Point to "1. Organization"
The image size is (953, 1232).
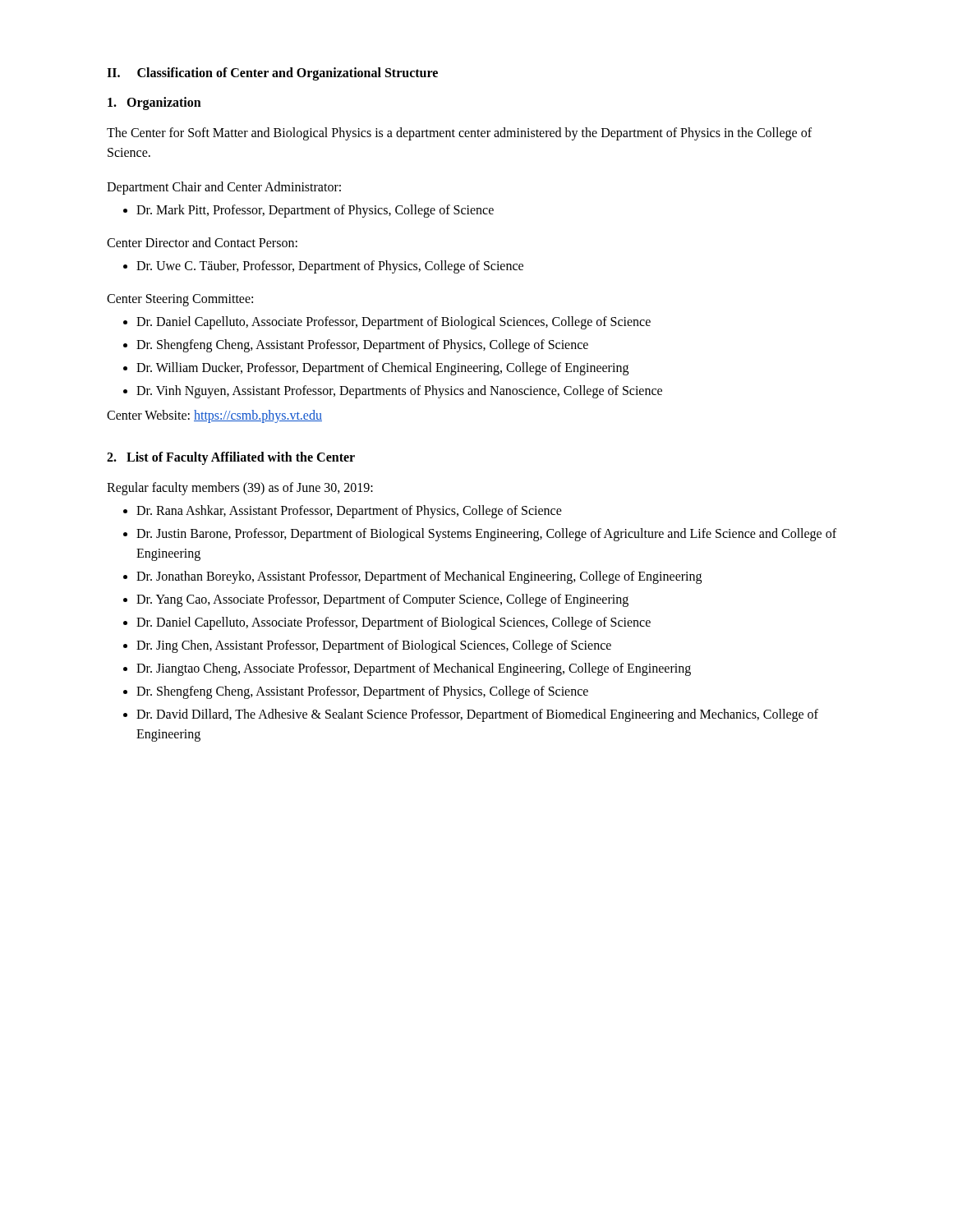point(154,102)
